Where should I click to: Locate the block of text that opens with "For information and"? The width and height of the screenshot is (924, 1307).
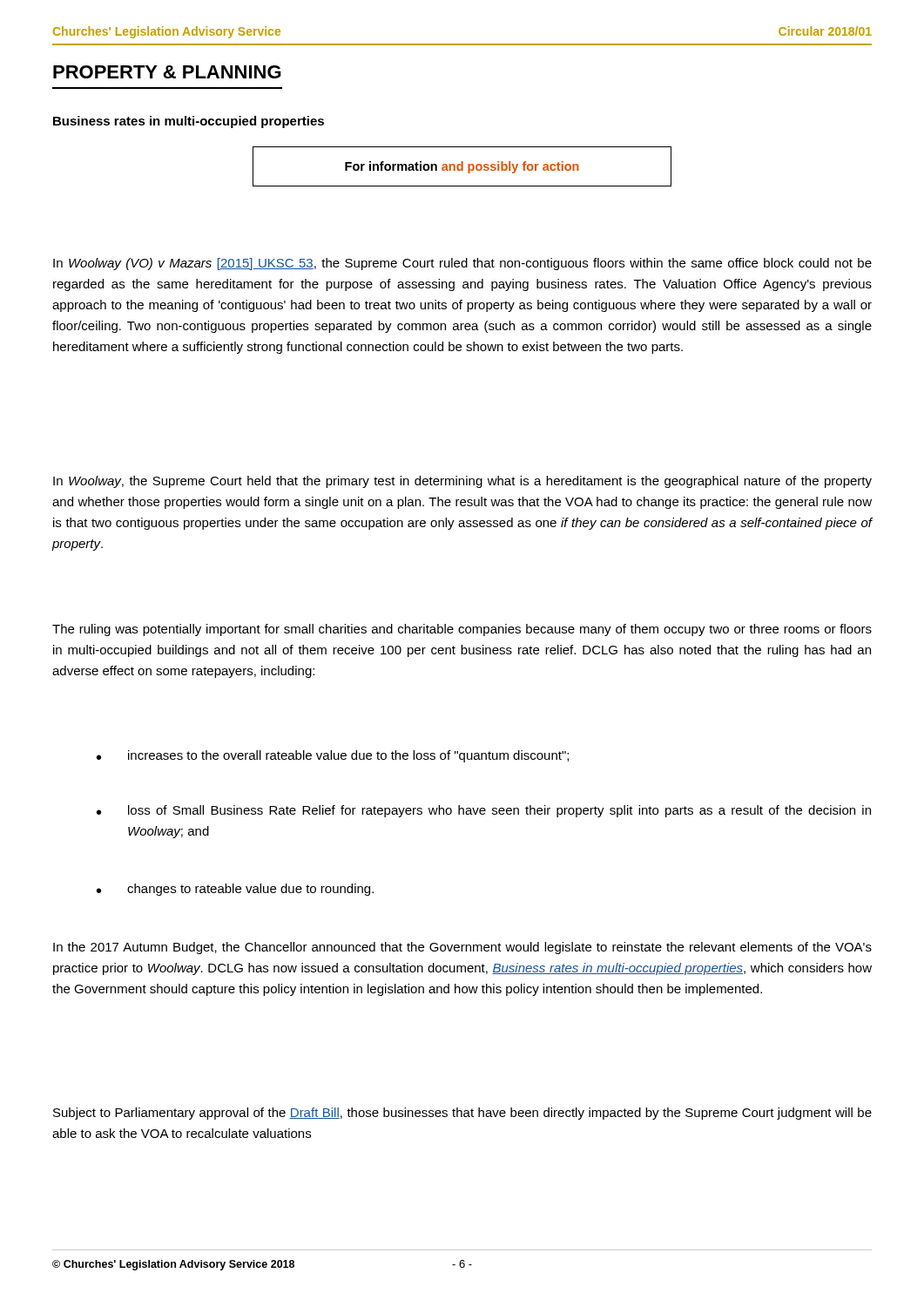point(462,166)
